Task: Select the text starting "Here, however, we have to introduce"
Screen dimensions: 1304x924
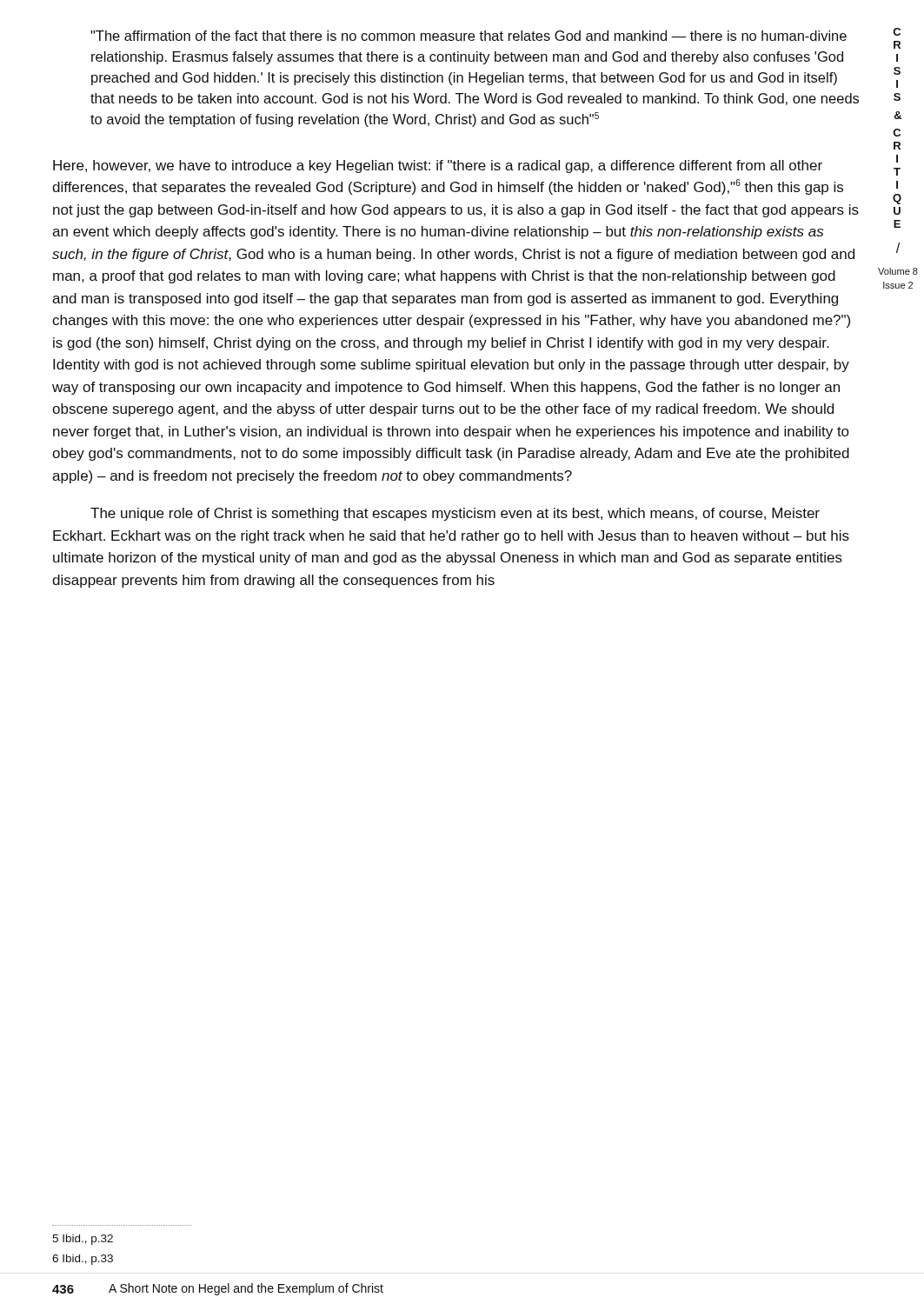Action: coord(455,320)
